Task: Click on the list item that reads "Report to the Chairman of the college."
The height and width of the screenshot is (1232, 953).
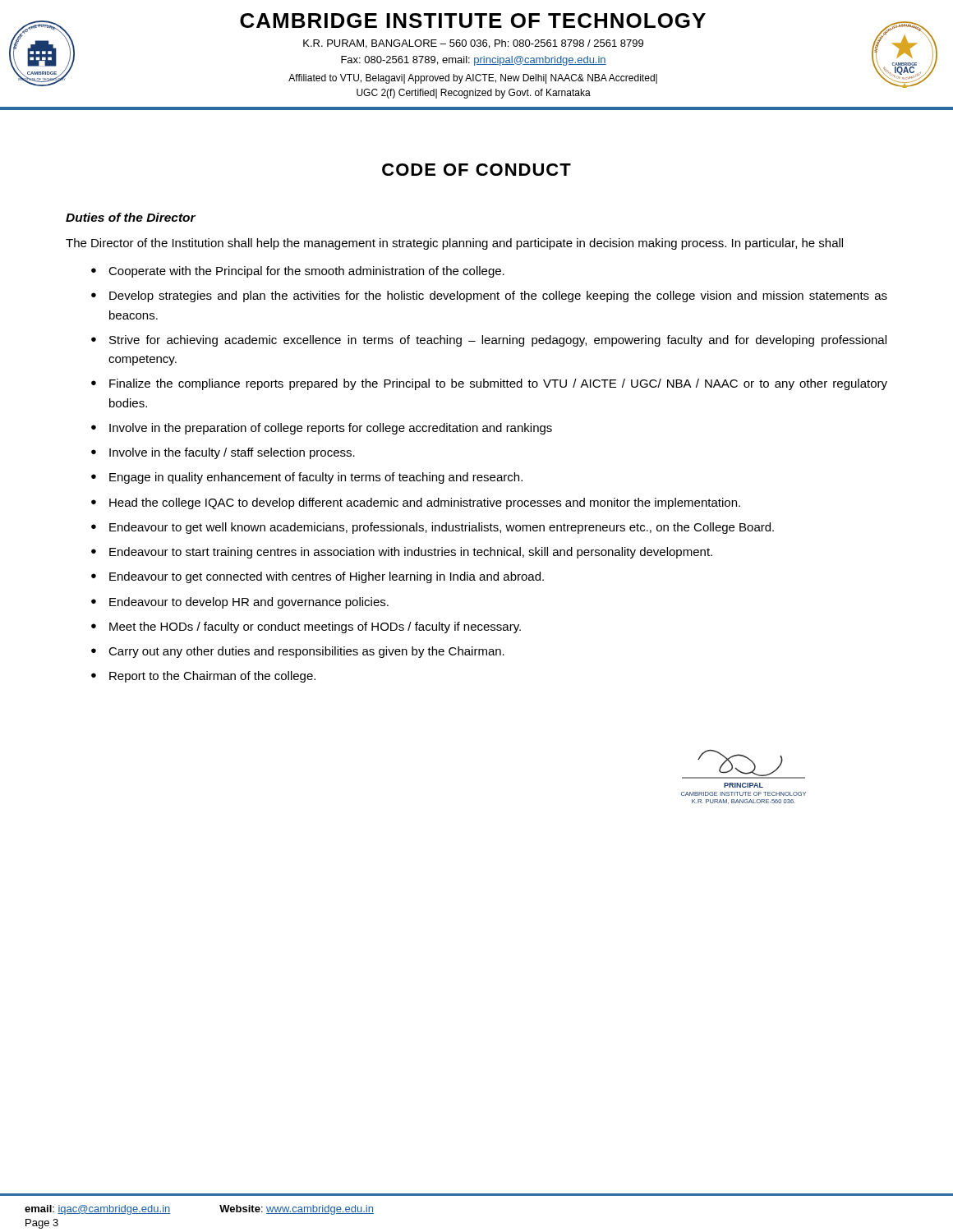Action: 213,676
